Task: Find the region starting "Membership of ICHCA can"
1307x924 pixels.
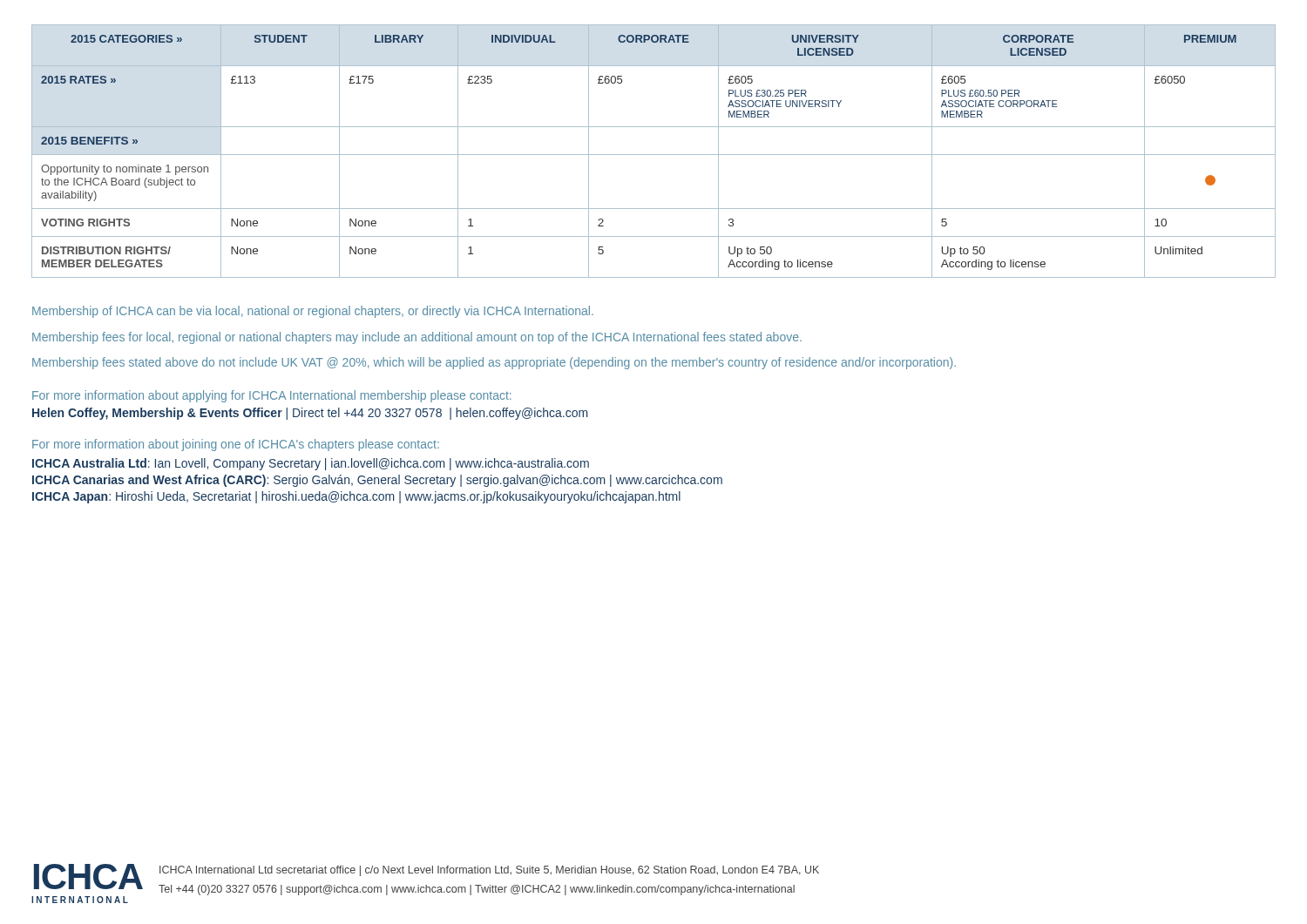Action: click(x=313, y=312)
